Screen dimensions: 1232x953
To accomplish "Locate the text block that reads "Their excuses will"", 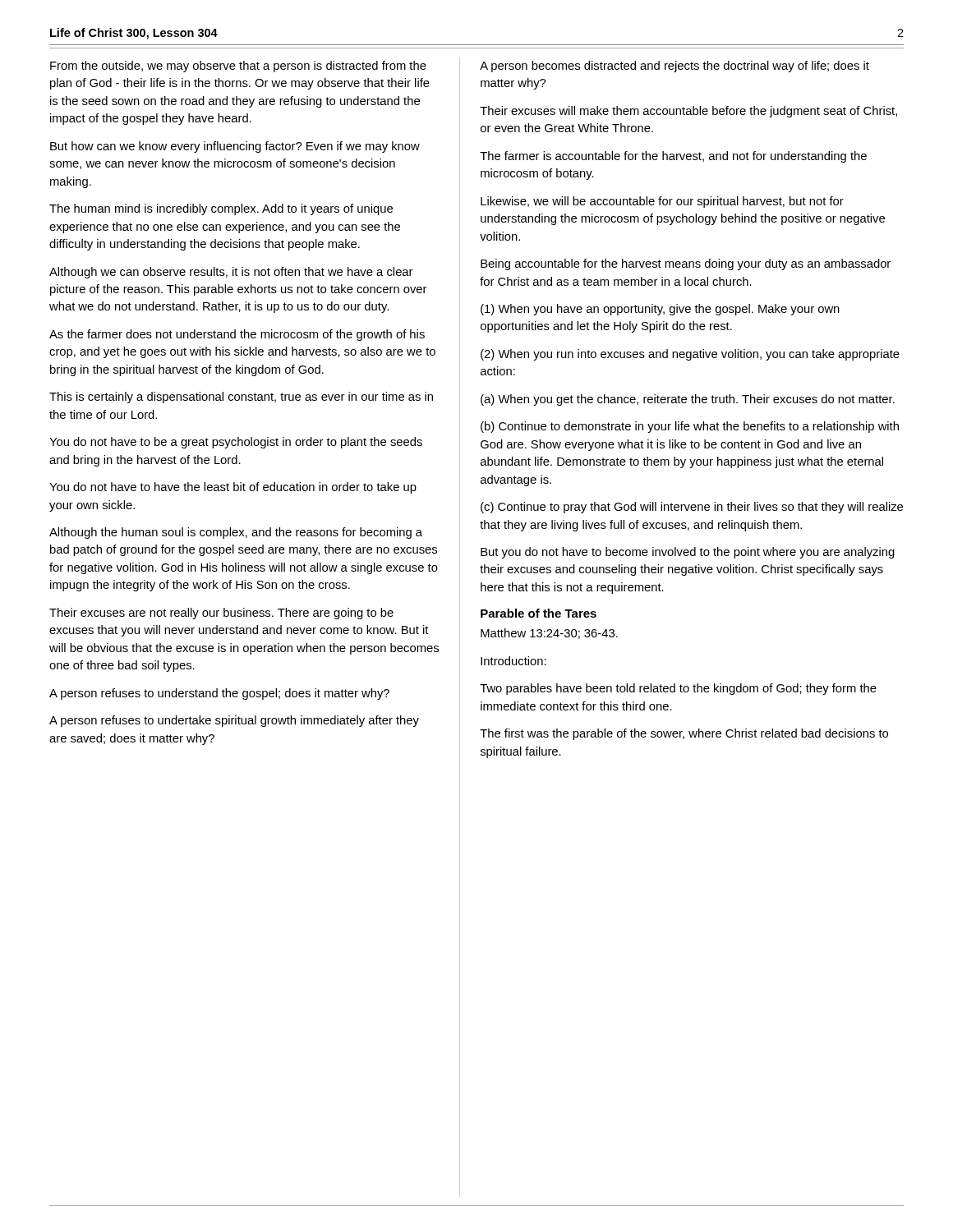I will [x=689, y=120].
